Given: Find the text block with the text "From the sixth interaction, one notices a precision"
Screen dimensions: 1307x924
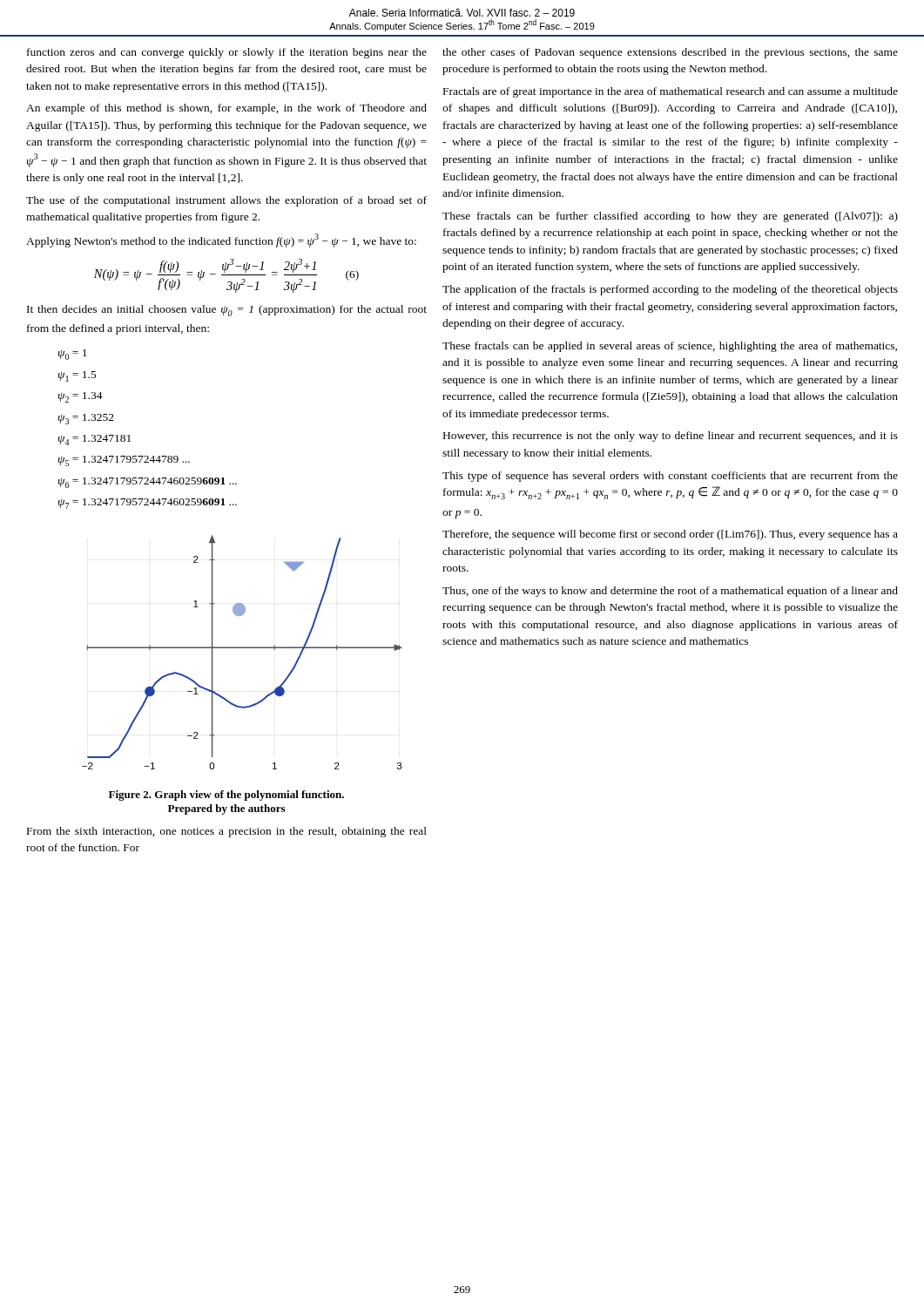Looking at the screenshot, I should 226,839.
